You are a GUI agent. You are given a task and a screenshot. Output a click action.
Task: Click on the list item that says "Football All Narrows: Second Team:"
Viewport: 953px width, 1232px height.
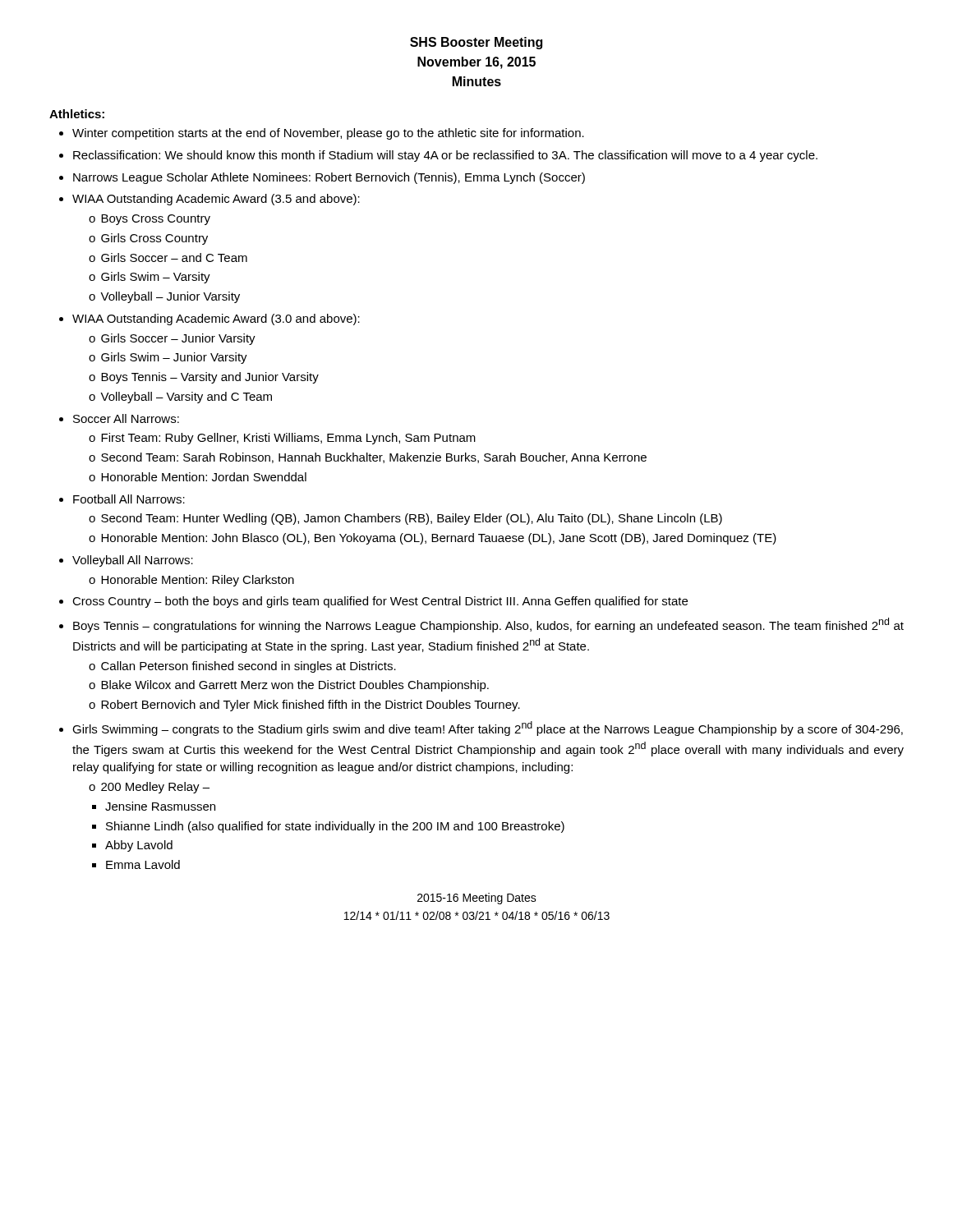pyautogui.click(x=488, y=519)
